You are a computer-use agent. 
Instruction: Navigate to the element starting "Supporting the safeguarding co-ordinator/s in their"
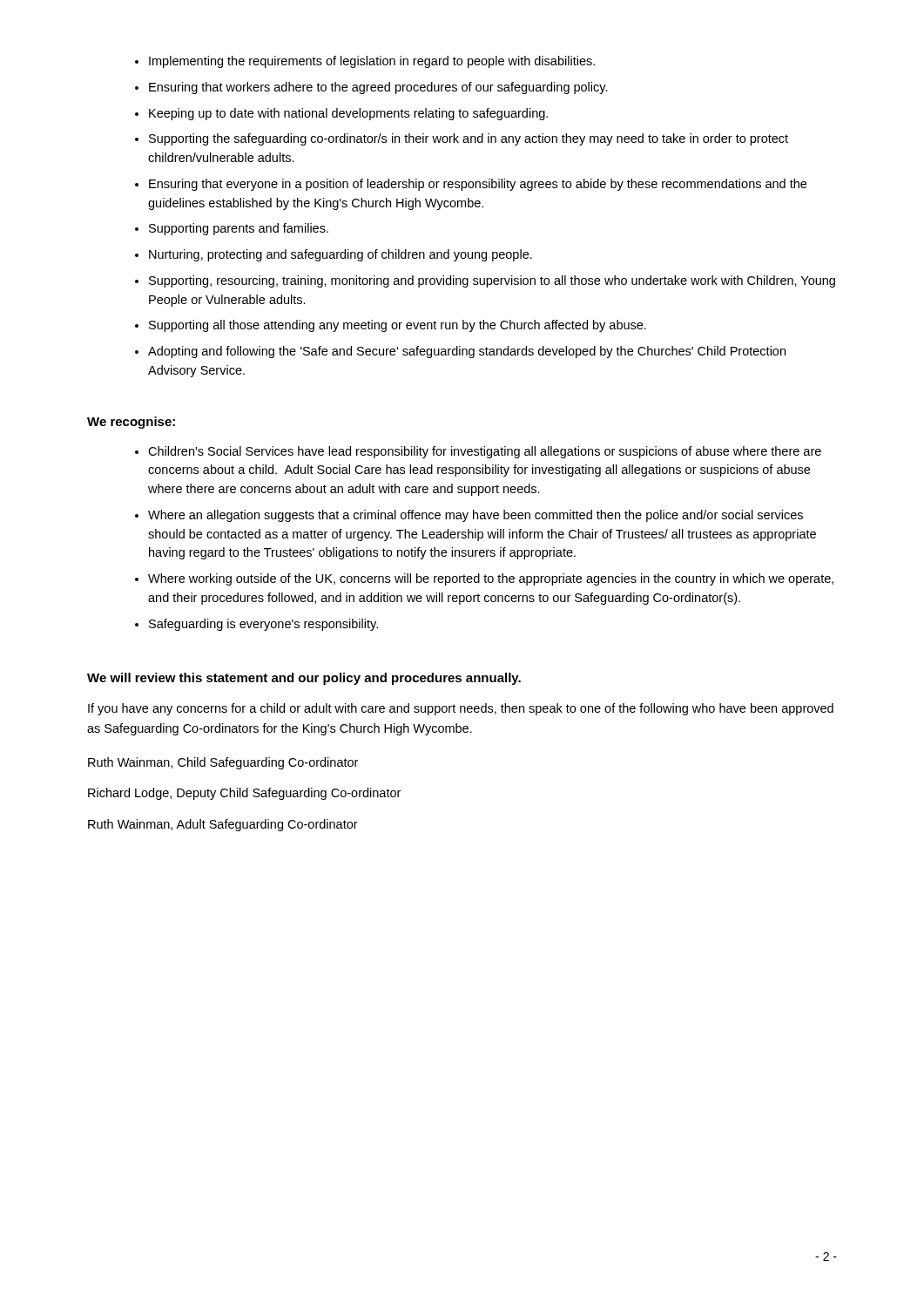(492, 149)
